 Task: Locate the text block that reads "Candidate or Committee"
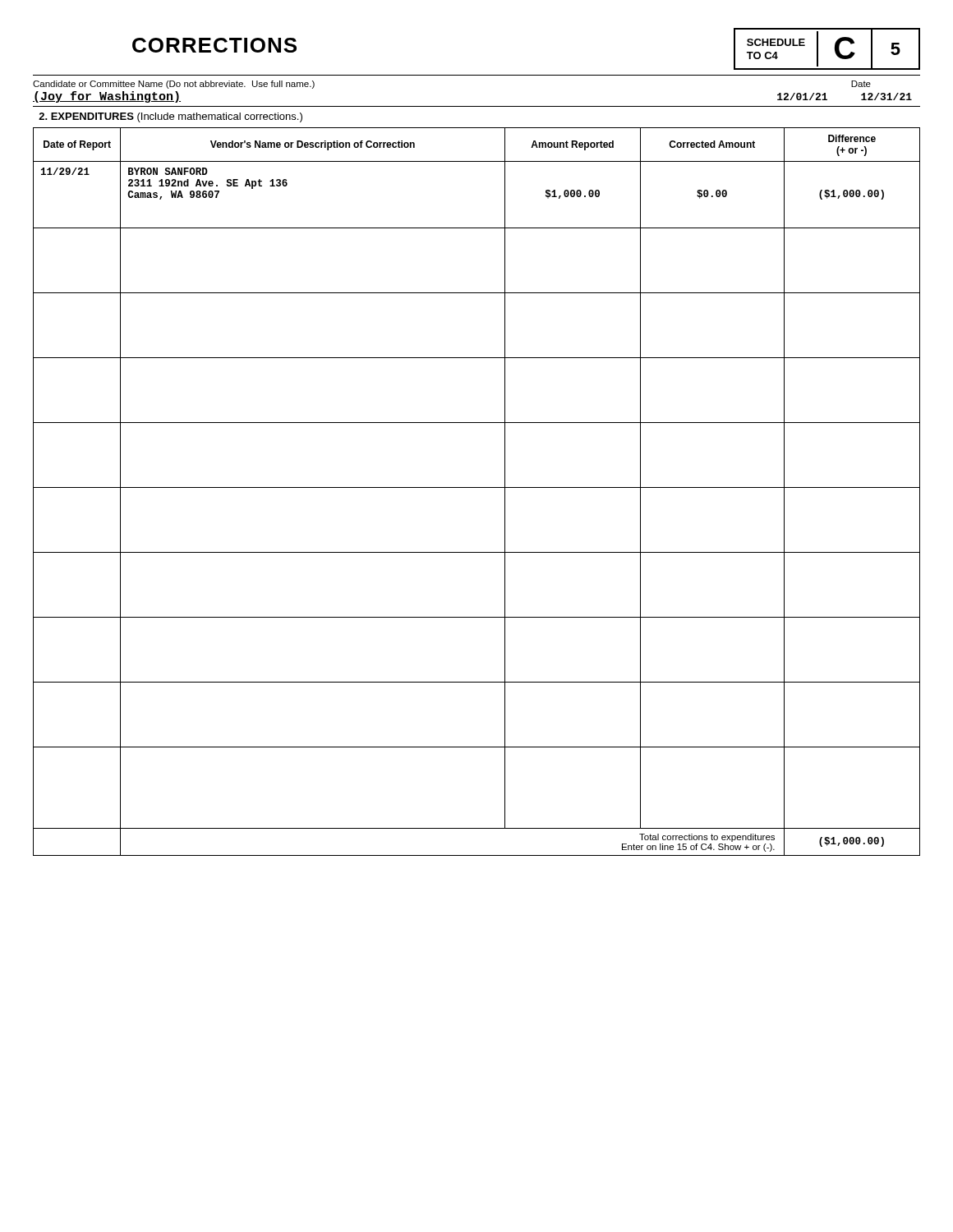pos(476,84)
